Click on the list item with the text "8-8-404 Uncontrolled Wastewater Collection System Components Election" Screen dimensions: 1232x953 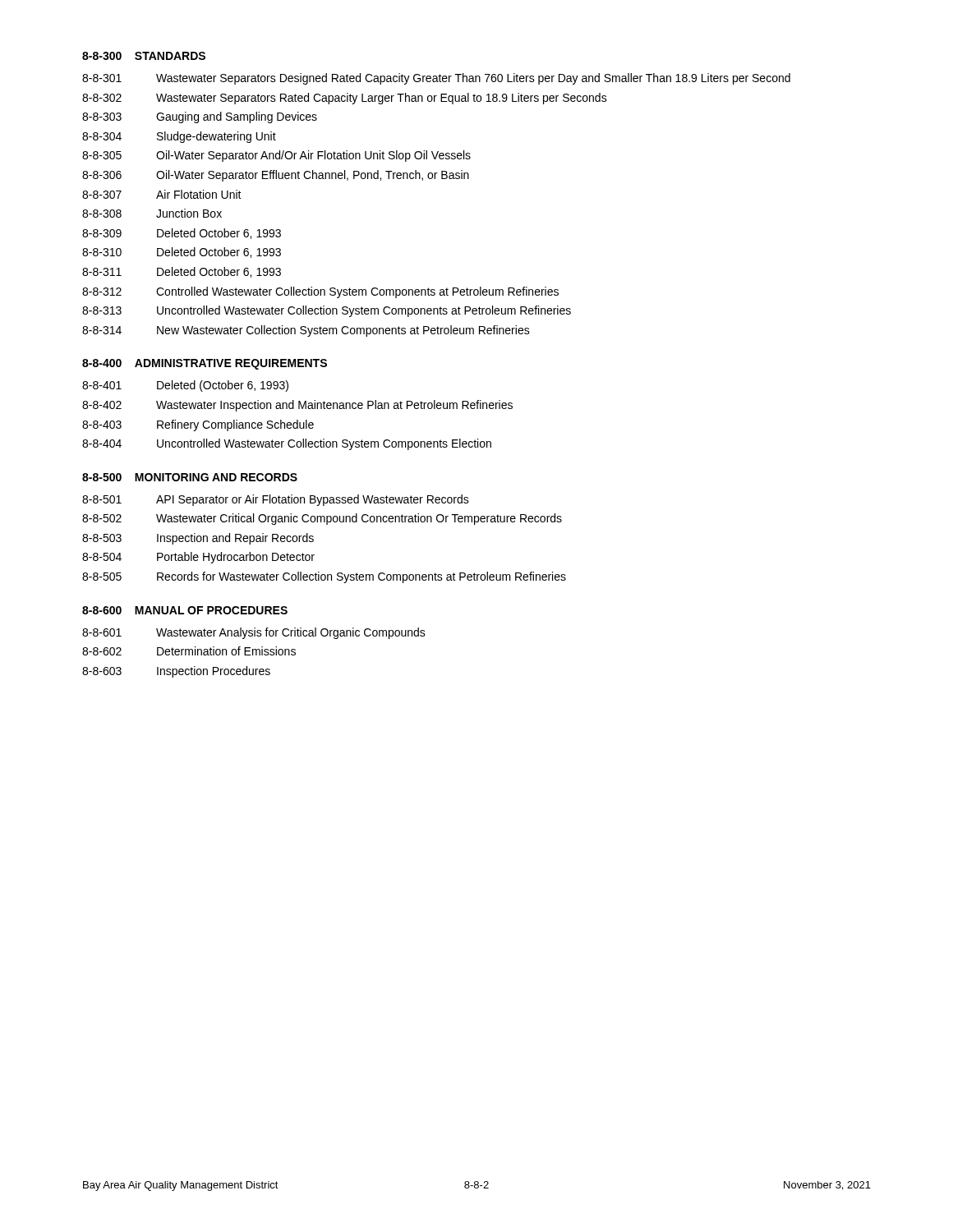click(476, 444)
